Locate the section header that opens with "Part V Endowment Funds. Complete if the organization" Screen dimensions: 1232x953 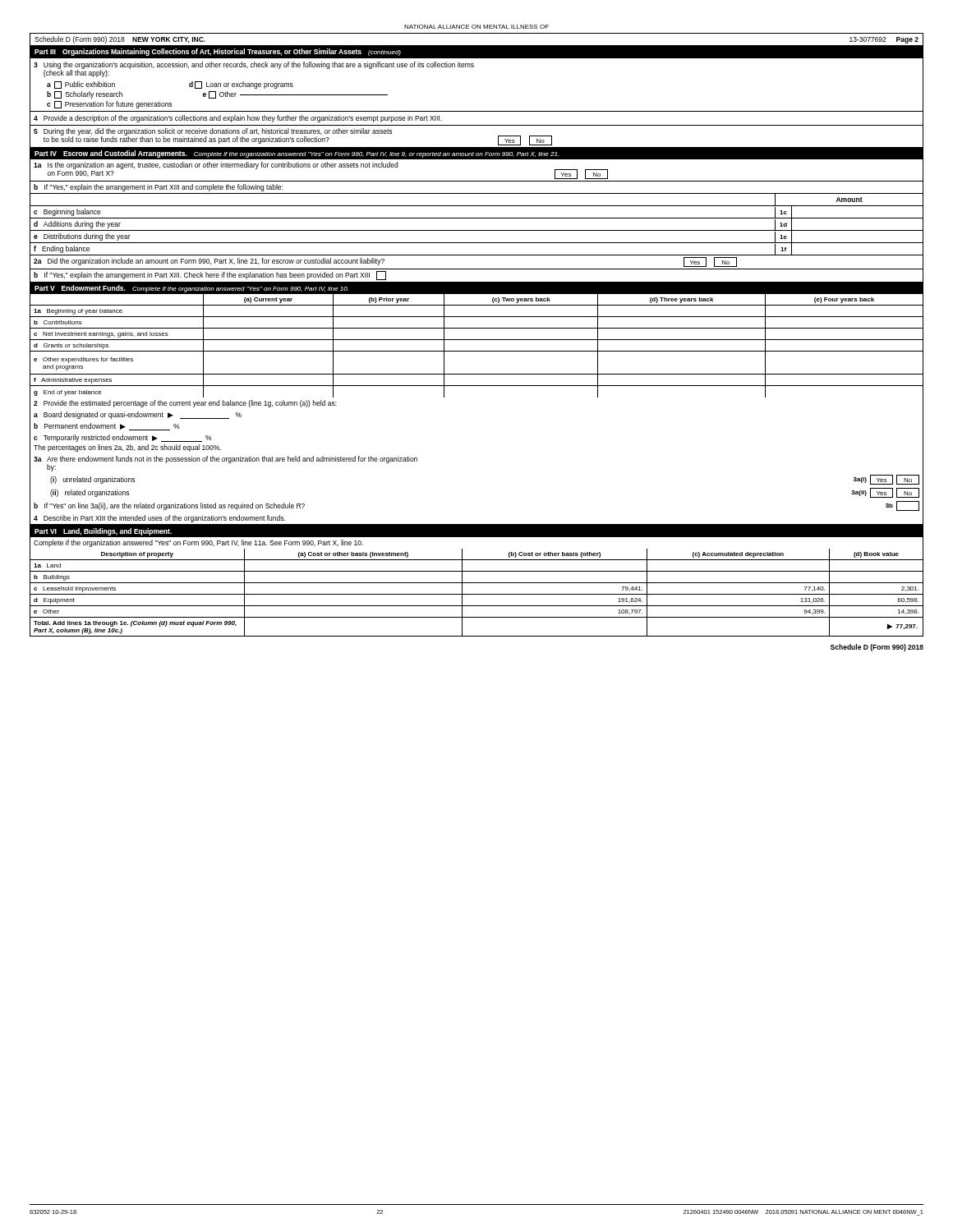[192, 288]
